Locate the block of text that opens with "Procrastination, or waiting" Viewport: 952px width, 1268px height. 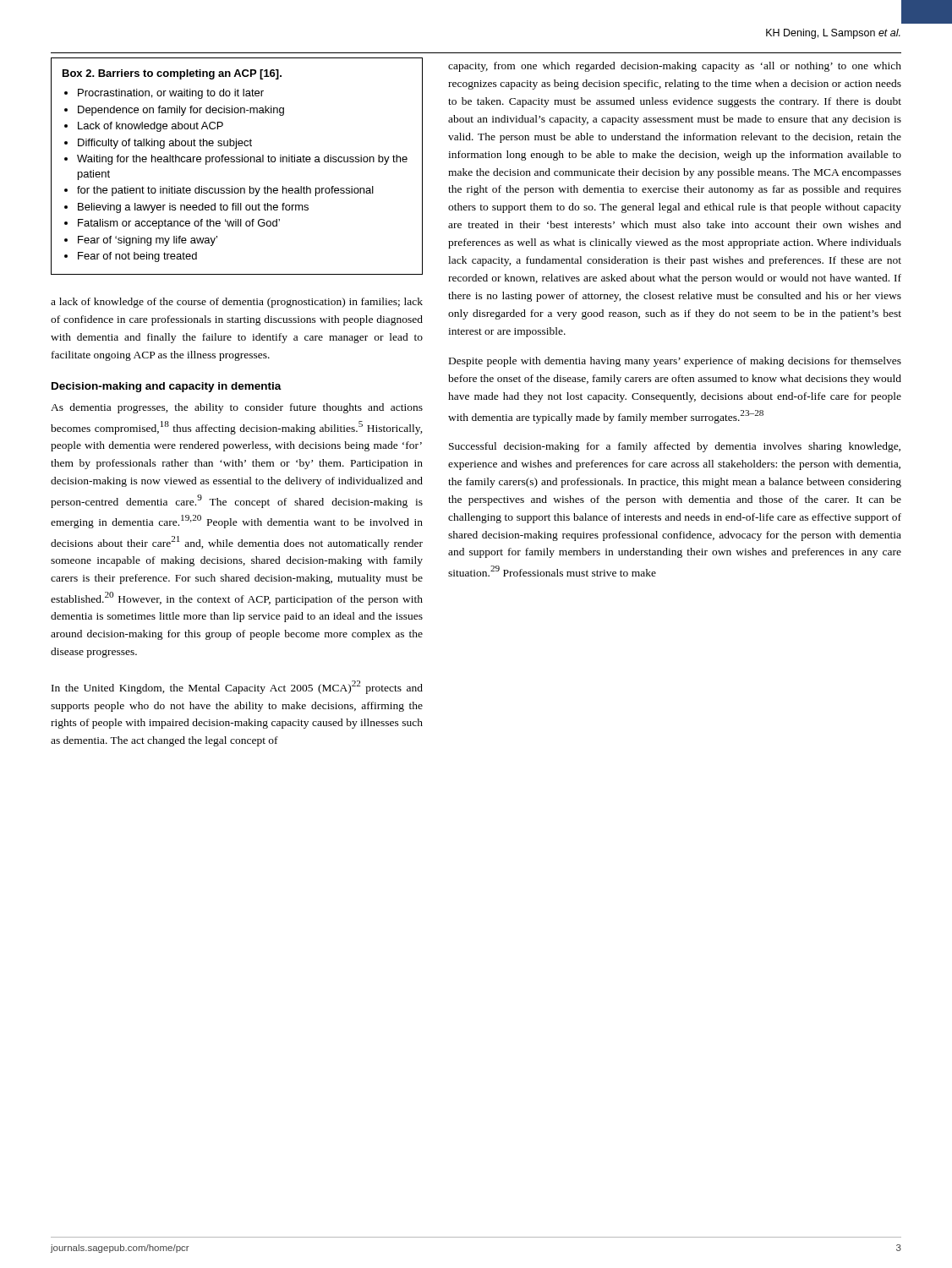pyautogui.click(x=170, y=93)
